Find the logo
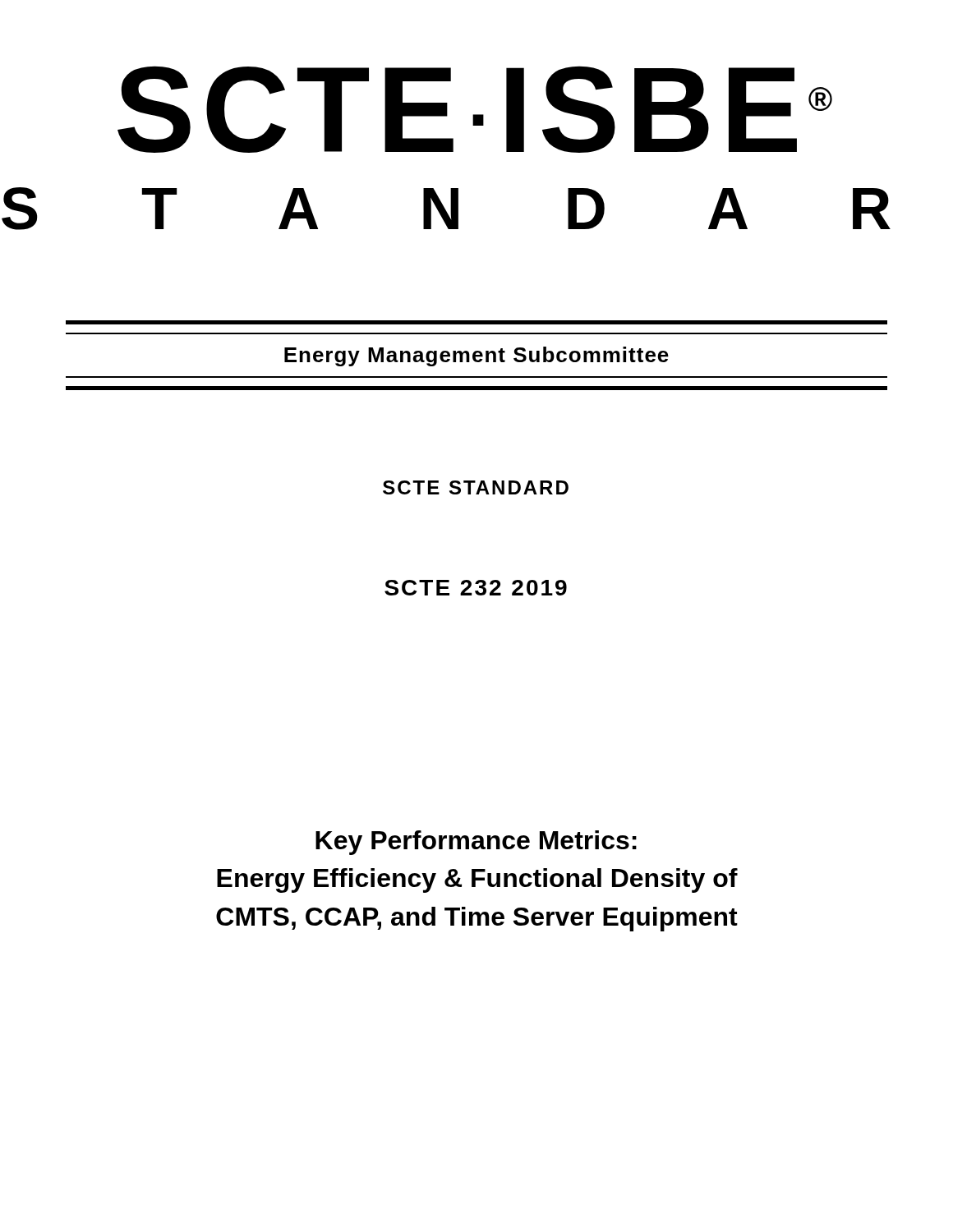 476,144
